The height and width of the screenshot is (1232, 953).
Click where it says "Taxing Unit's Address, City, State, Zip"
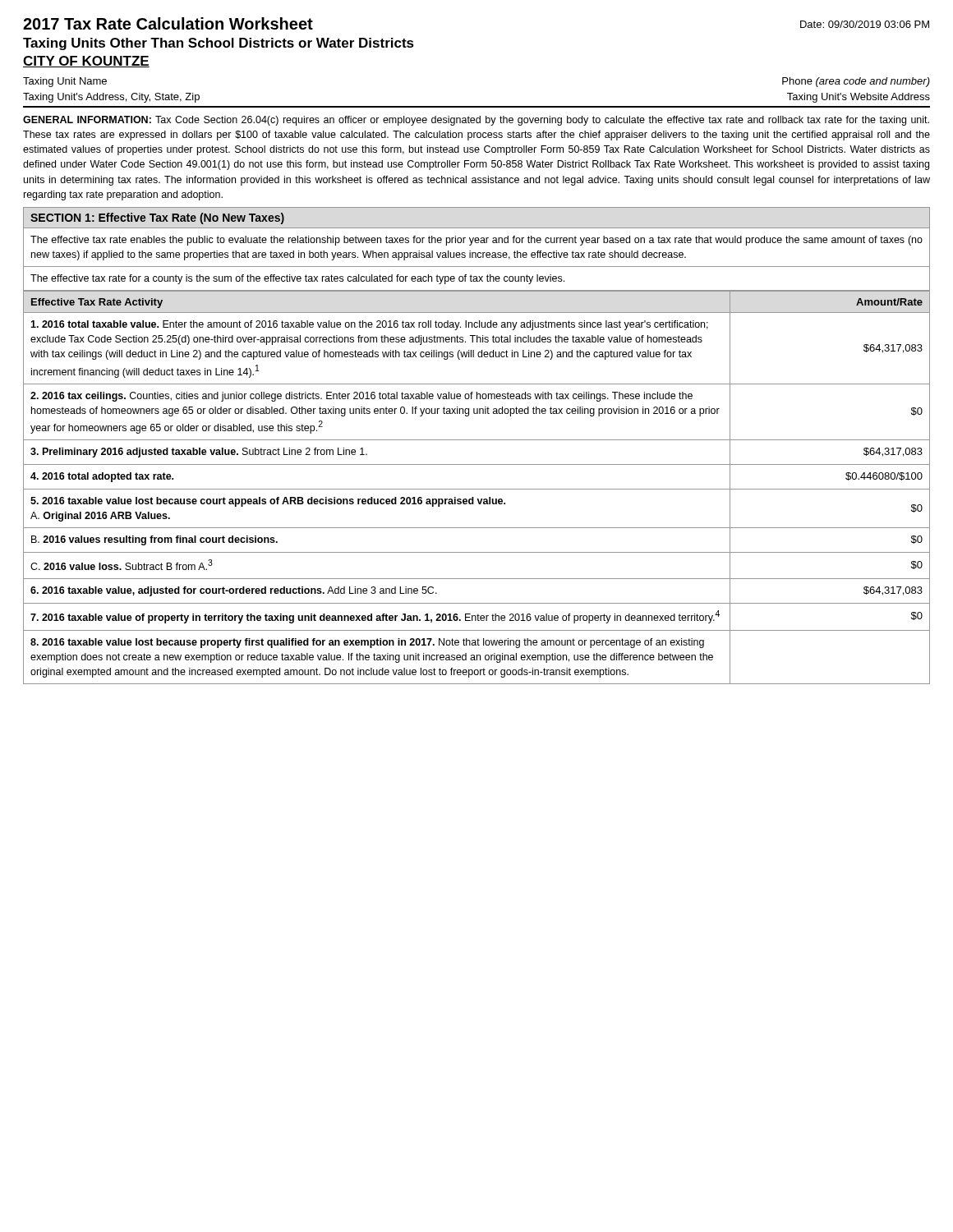point(111,96)
